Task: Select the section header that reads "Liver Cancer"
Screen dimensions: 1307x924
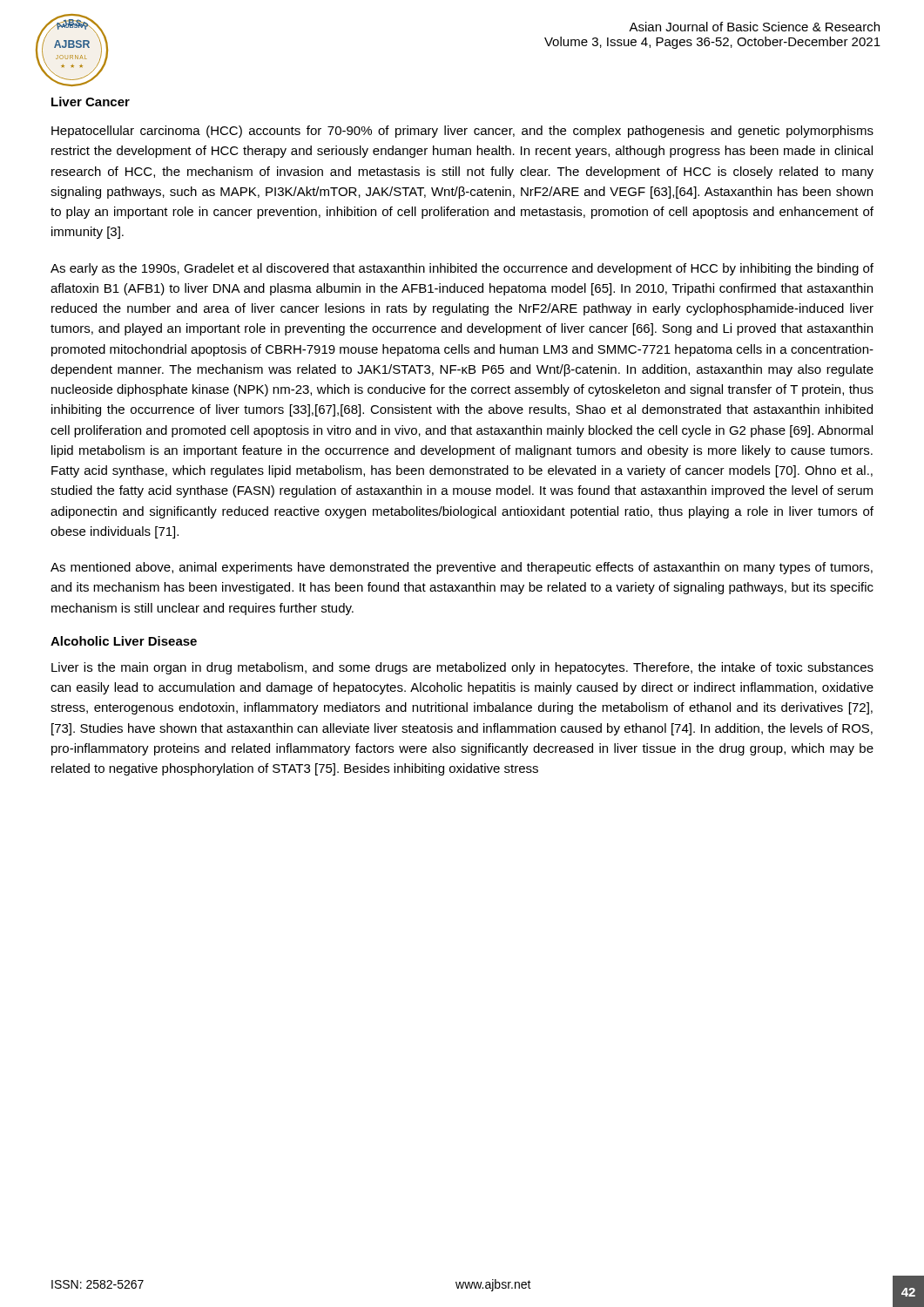Action: [x=90, y=101]
